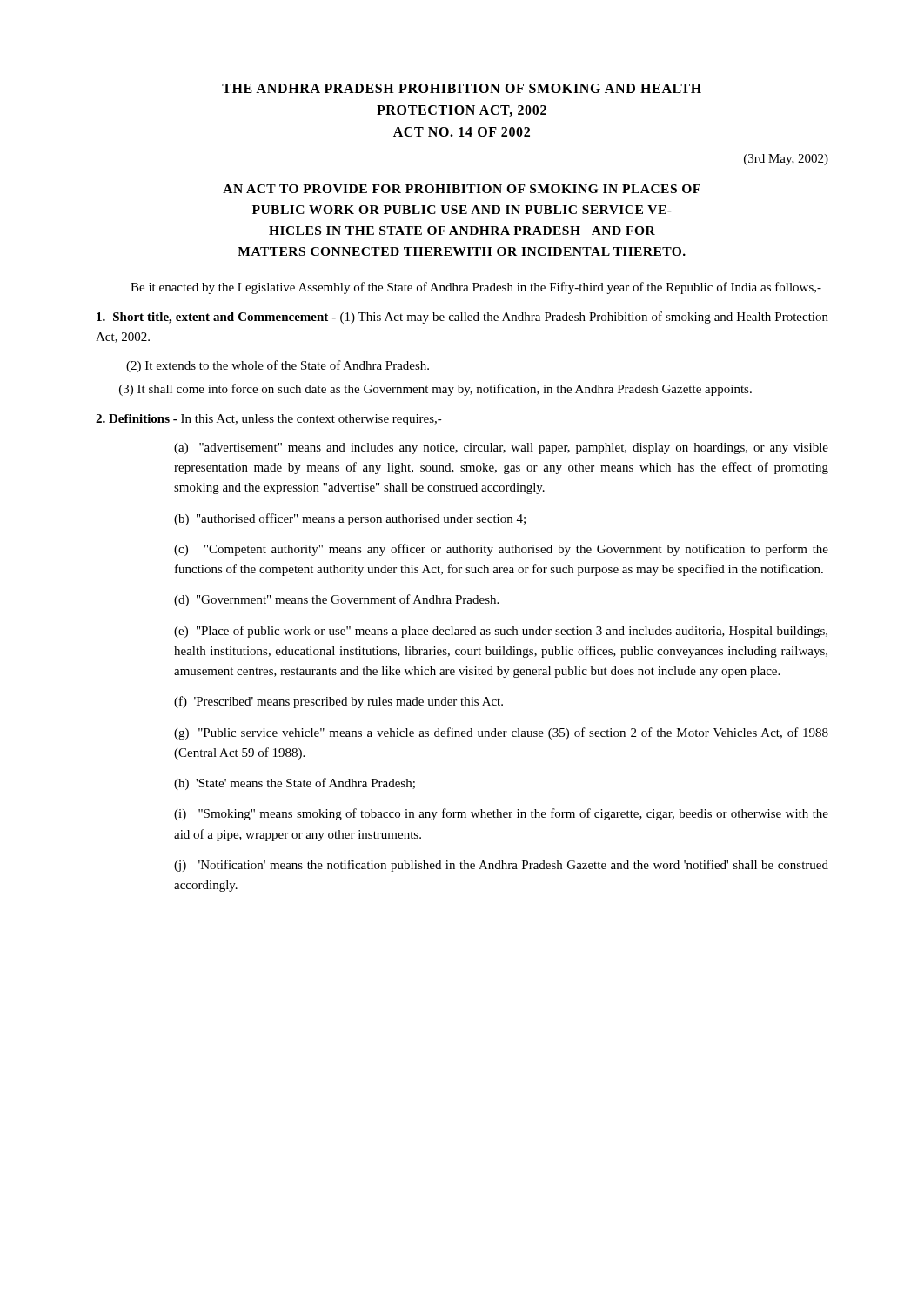Click the title that begins "THE ANDHRA PRADESH PROHIBITION"

(x=462, y=111)
